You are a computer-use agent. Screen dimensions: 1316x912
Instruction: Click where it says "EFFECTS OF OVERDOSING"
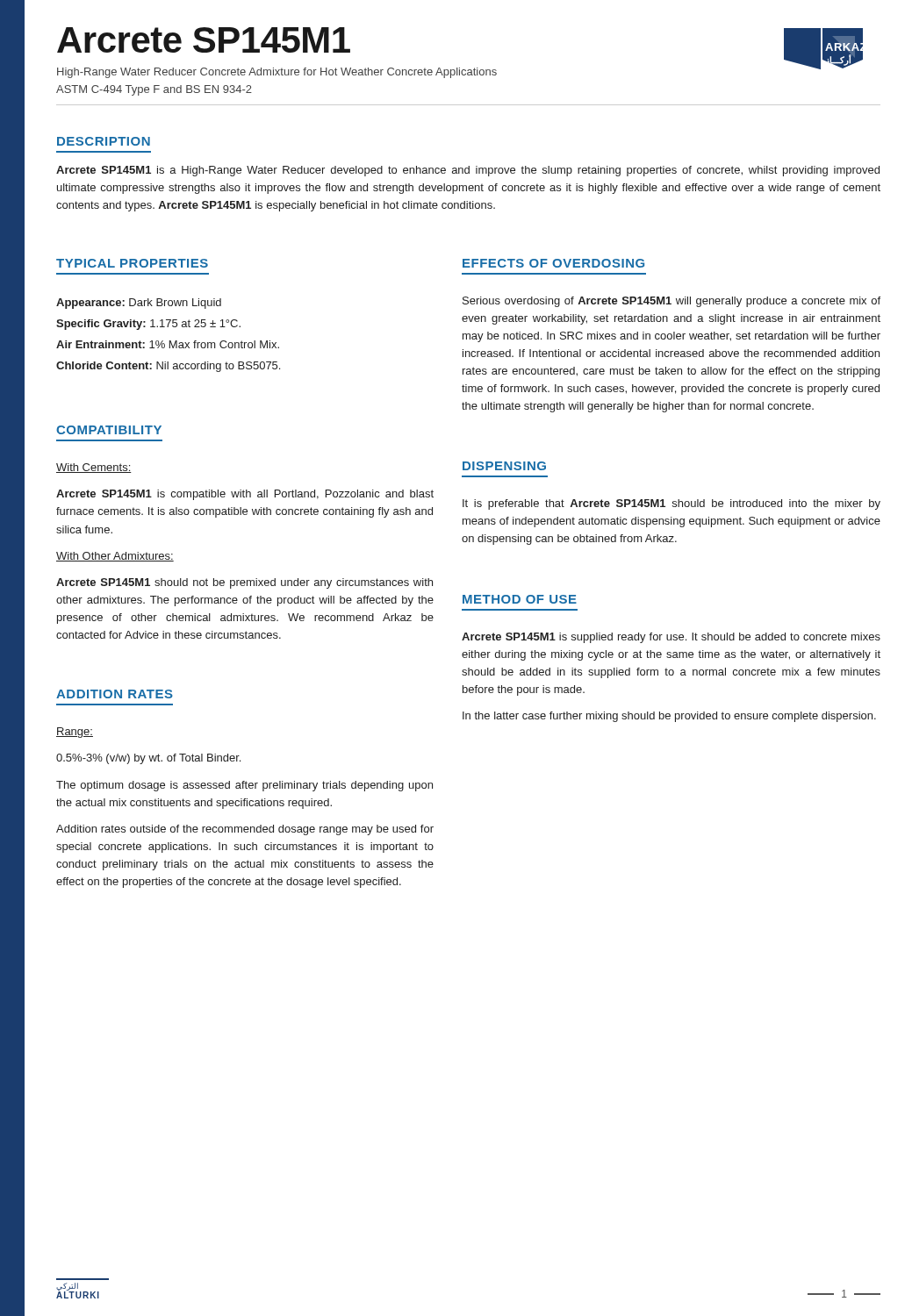[554, 262]
